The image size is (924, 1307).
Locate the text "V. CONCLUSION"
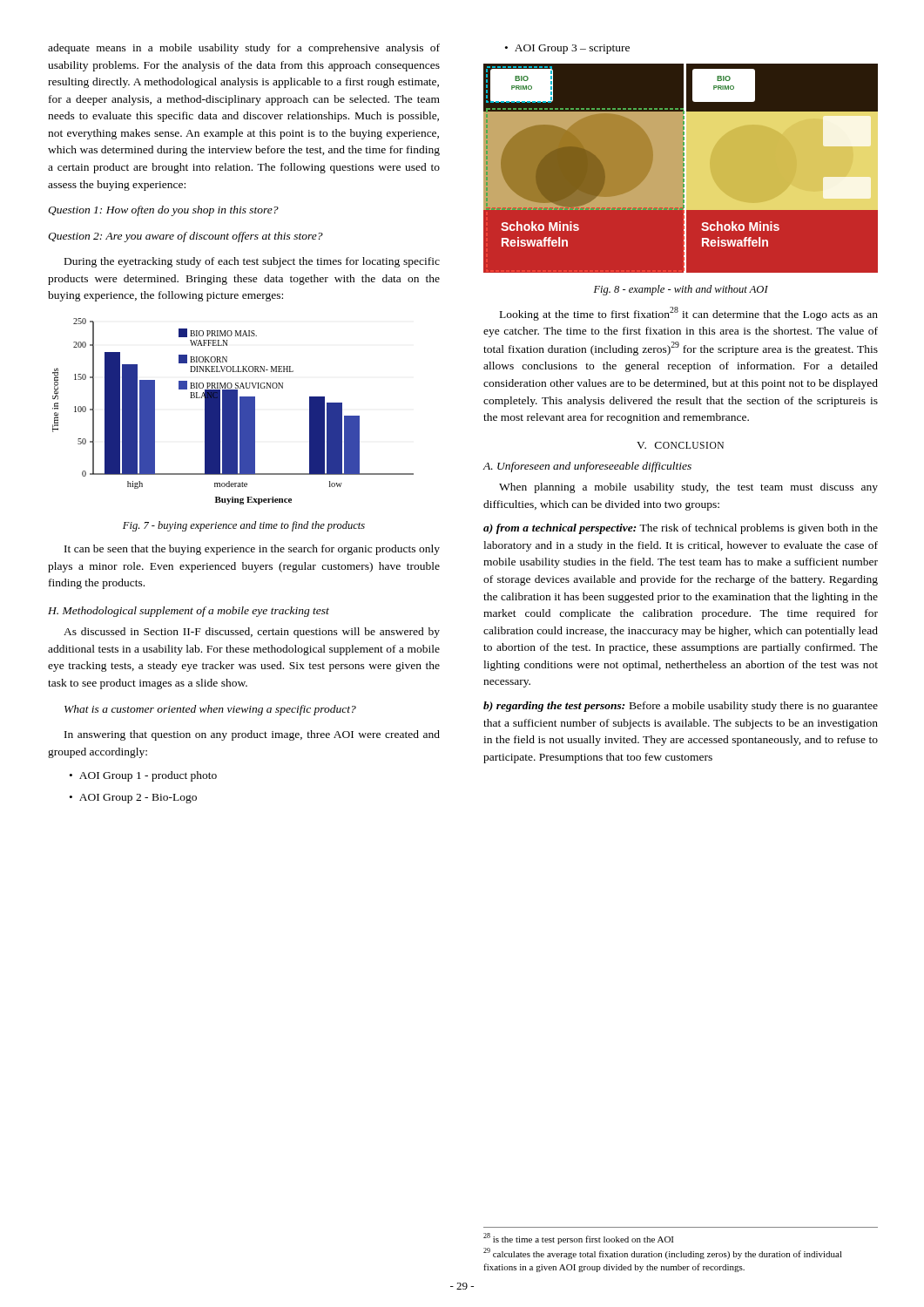[x=681, y=445]
